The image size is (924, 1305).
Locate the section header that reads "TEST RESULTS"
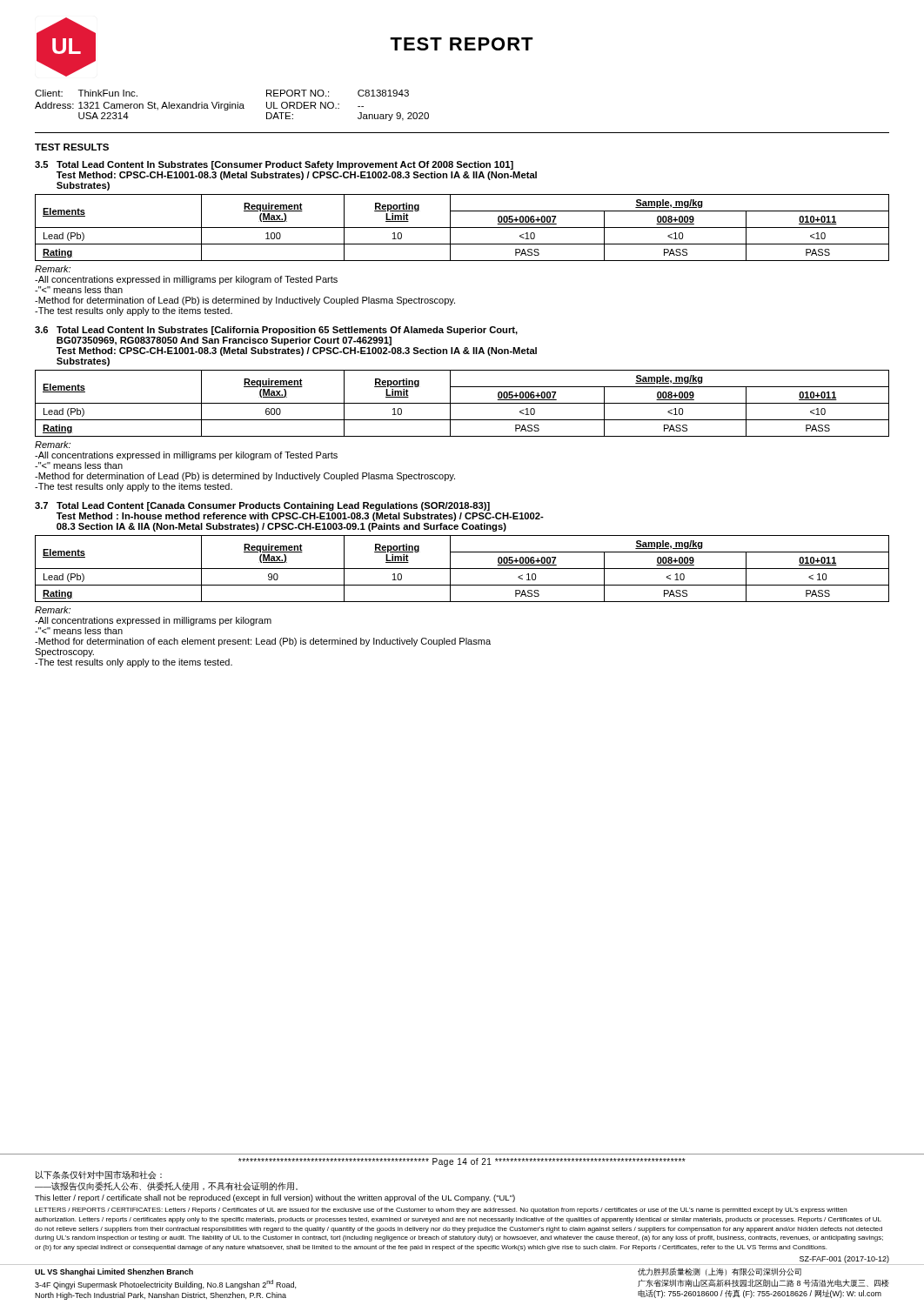click(x=72, y=147)
